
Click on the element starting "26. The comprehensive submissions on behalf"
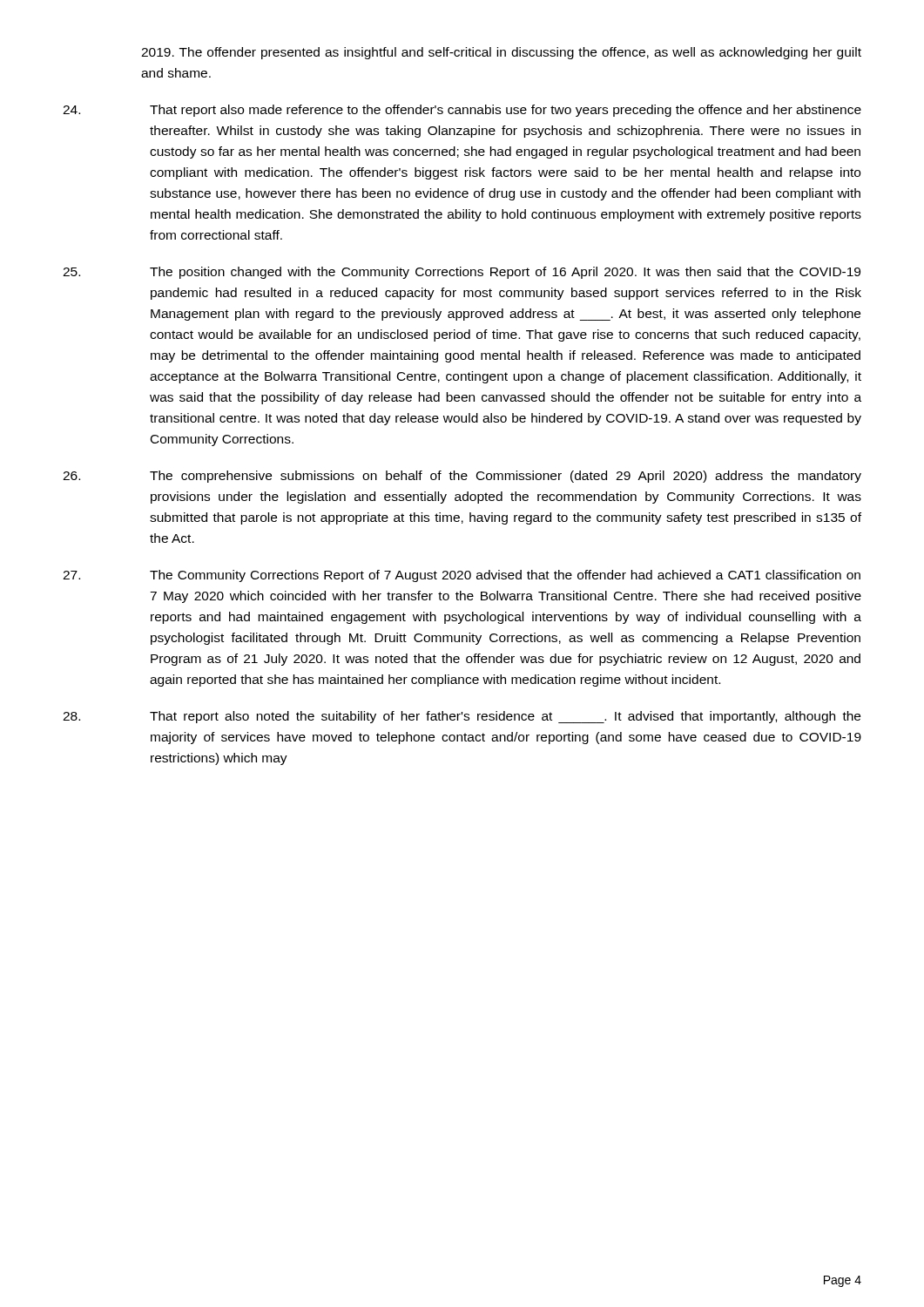click(x=462, y=507)
